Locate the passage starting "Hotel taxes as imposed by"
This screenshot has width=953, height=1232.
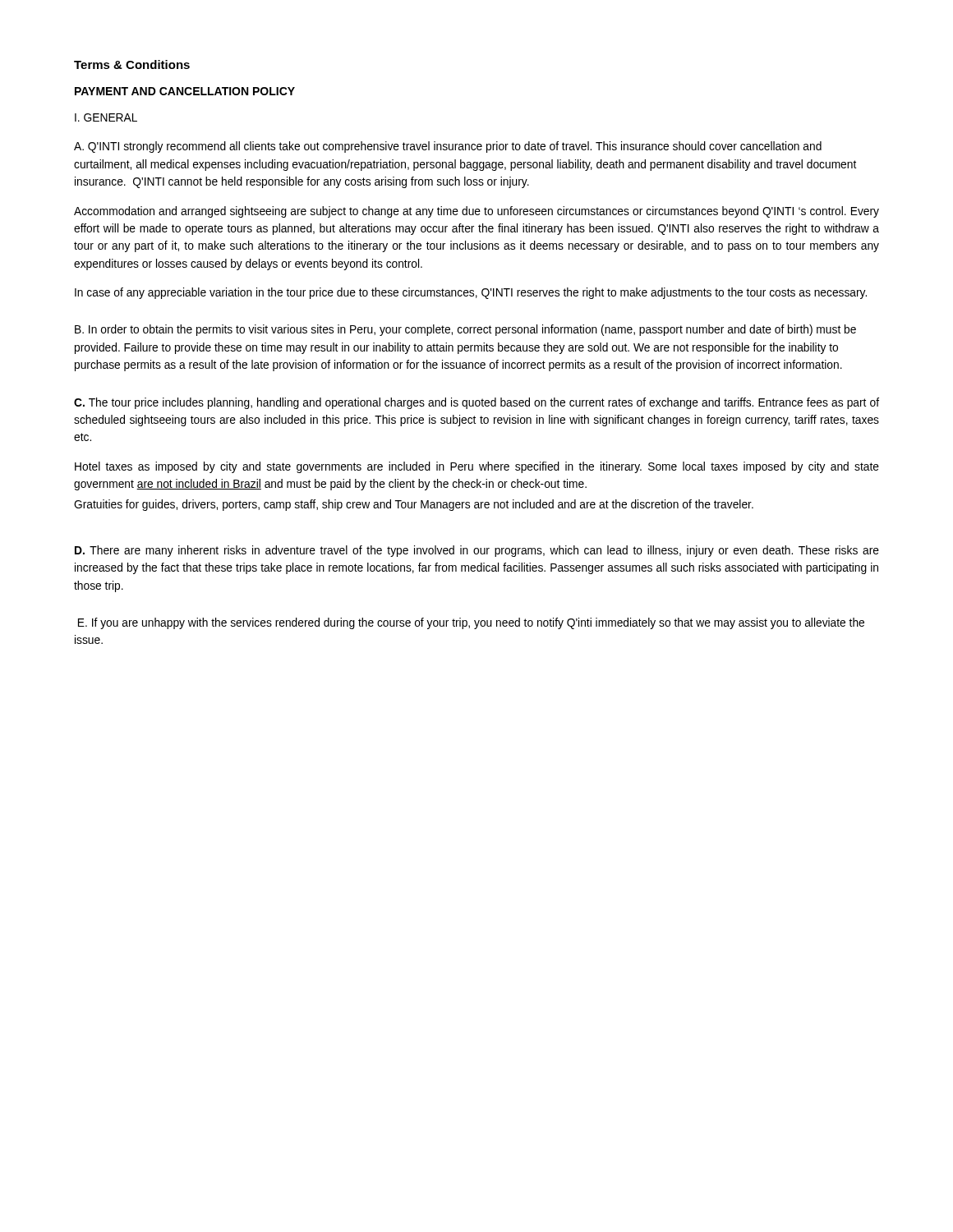(x=476, y=475)
